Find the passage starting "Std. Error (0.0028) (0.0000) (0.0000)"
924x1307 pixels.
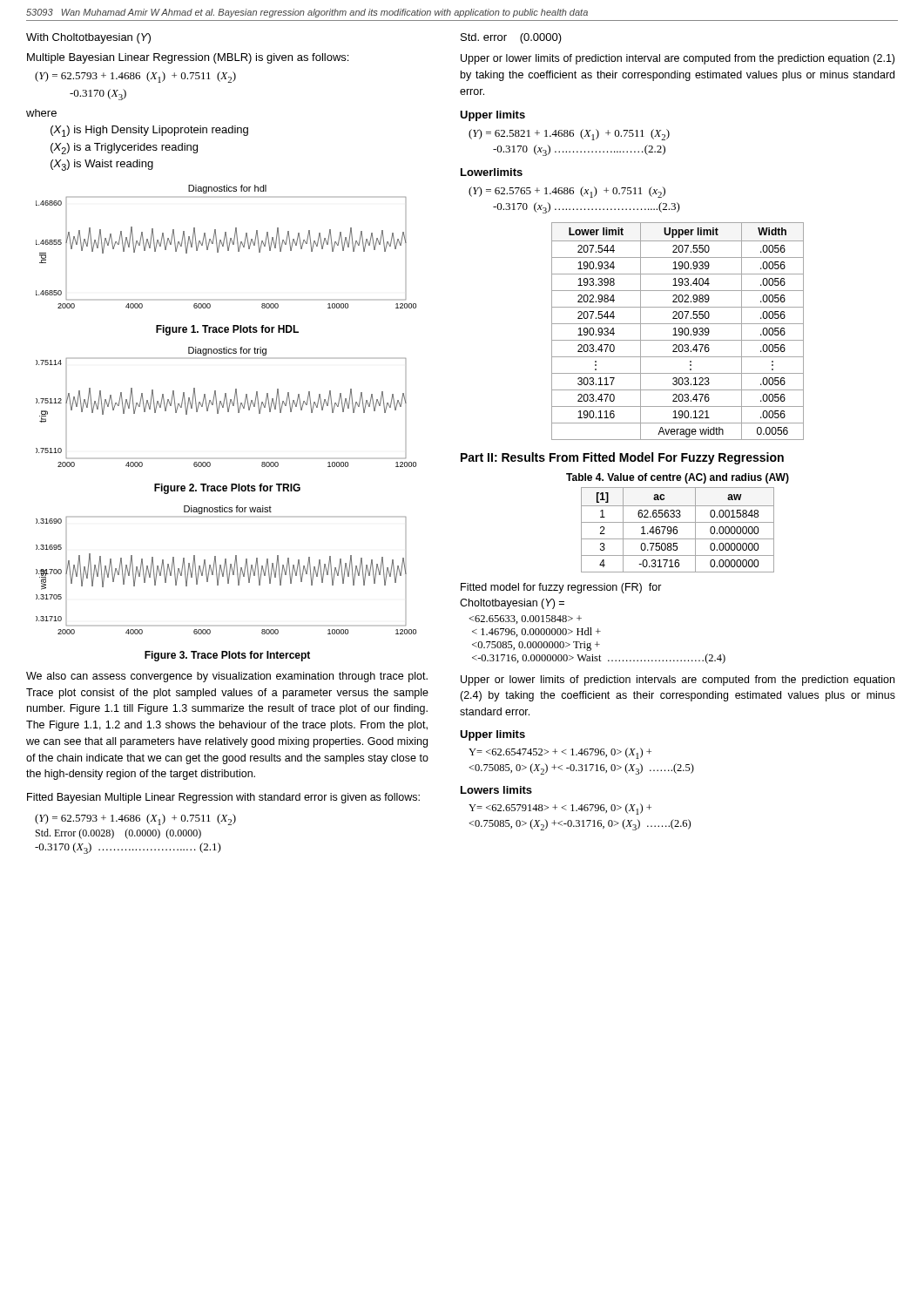click(x=118, y=833)
